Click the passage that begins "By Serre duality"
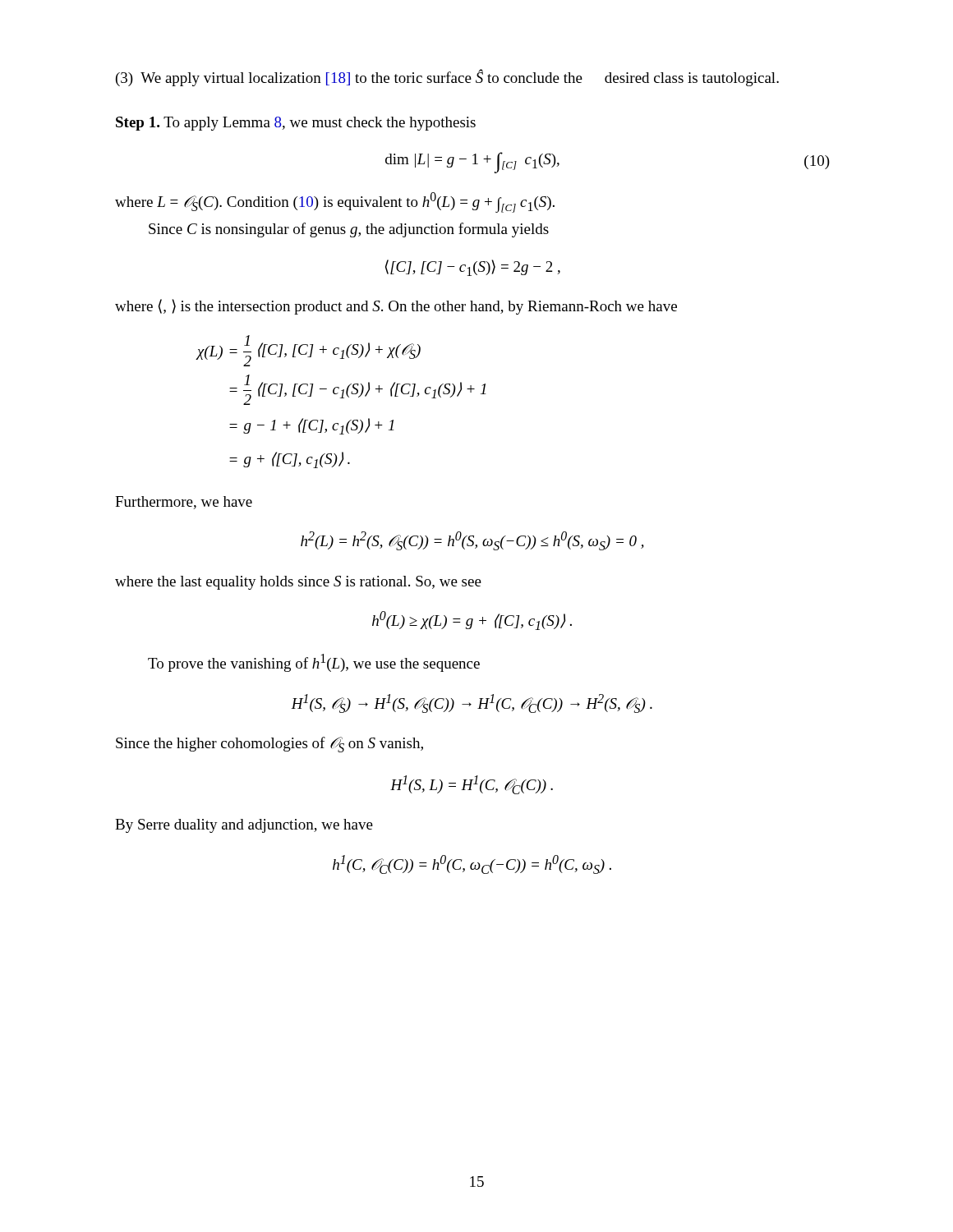The width and height of the screenshot is (953, 1232). coord(244,824)
